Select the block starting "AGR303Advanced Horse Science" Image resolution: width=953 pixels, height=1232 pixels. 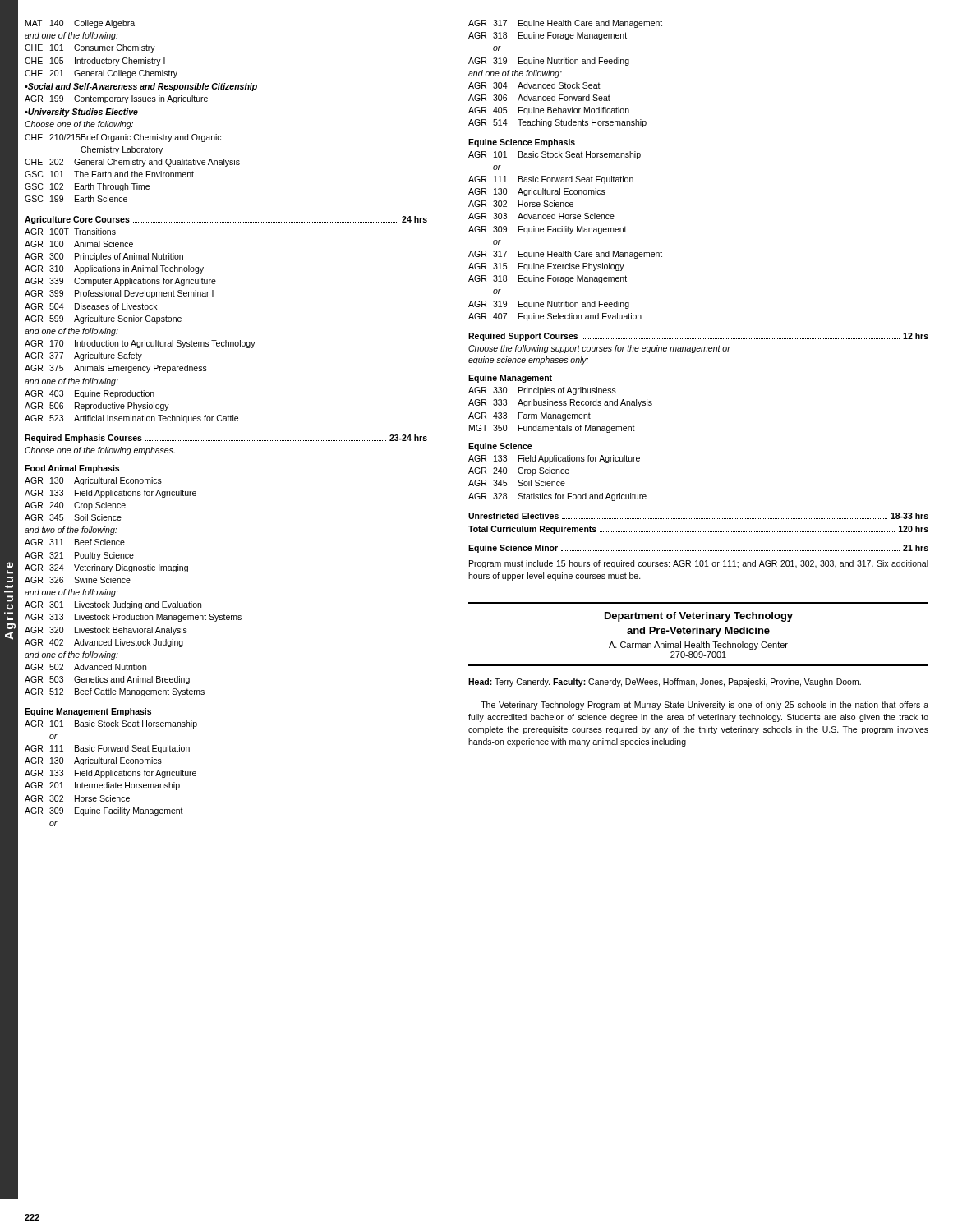click(541, 216)
